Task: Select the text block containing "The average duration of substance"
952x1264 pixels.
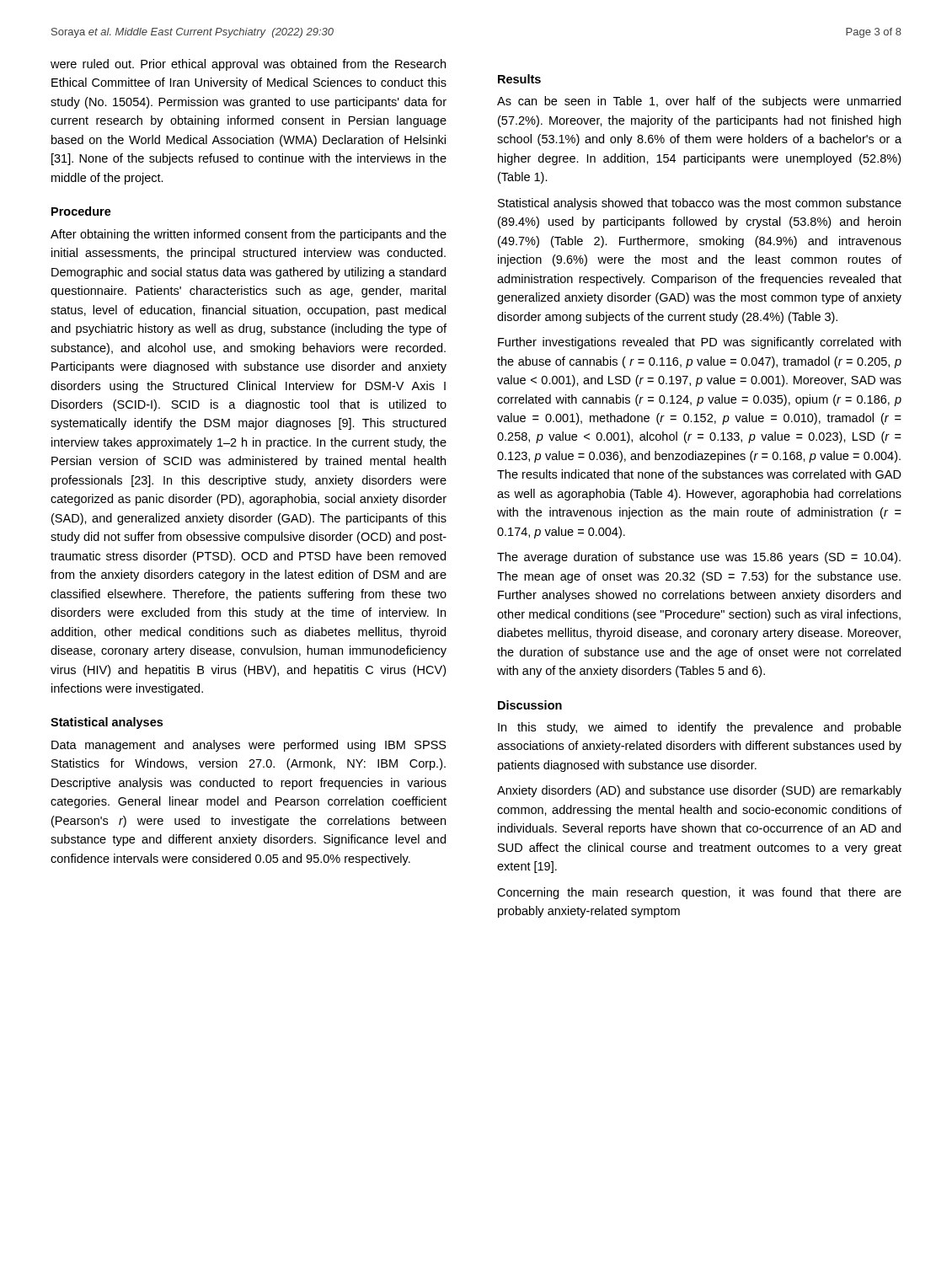Action: tap(699, 614)
